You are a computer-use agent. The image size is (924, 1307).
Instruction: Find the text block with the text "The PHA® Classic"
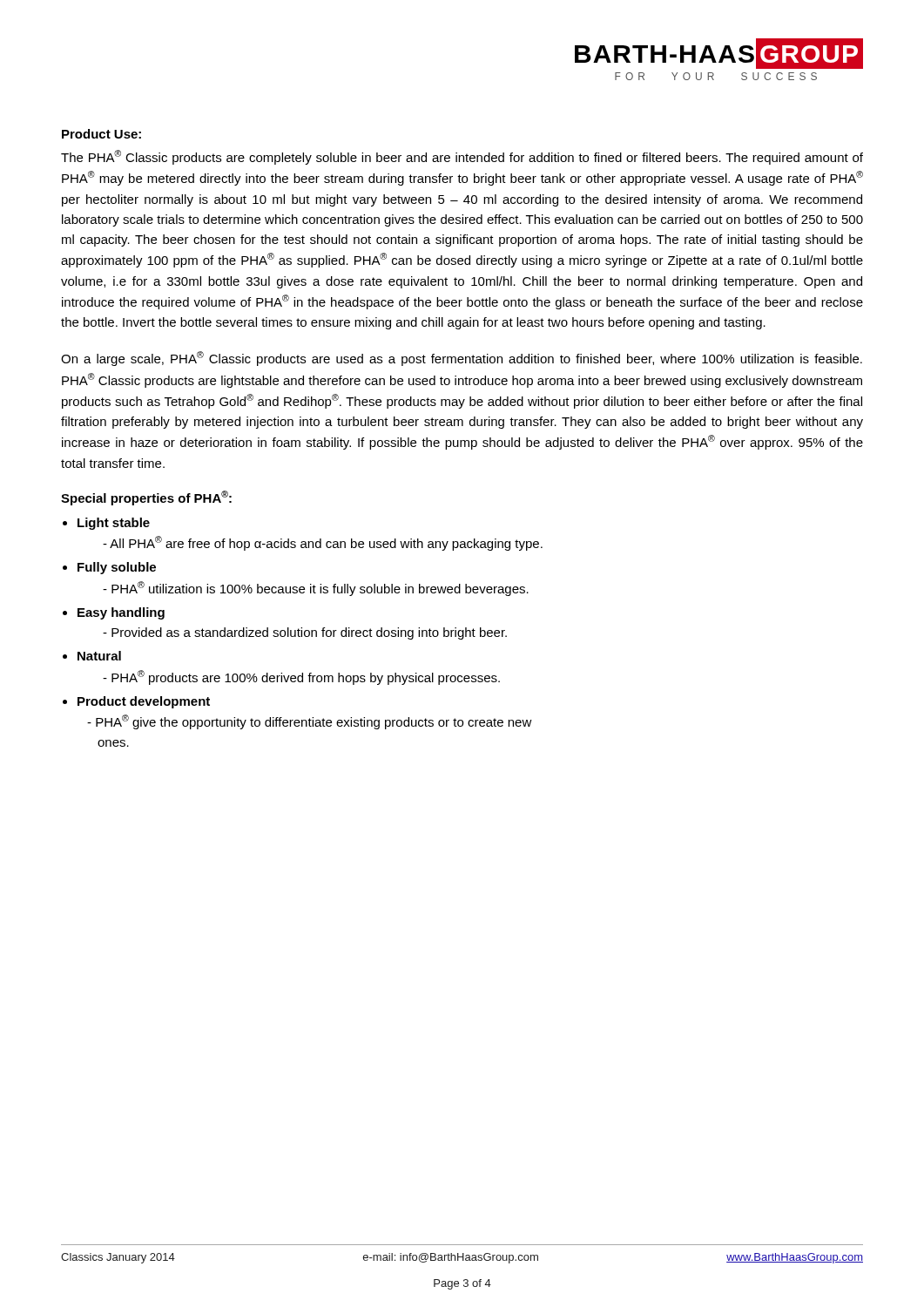(462, 239)
